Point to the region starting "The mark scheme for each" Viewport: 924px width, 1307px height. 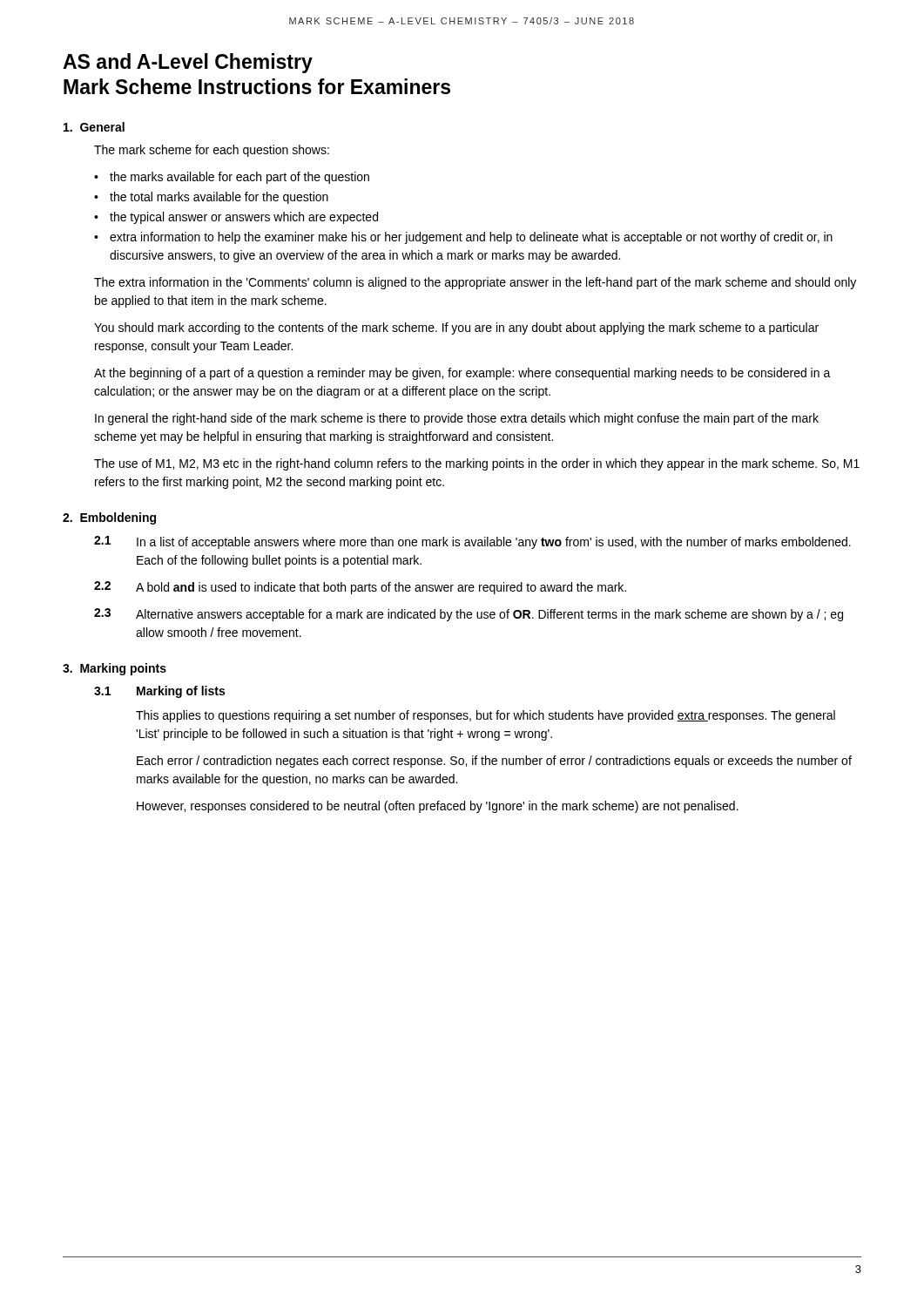tap(212, 150)
